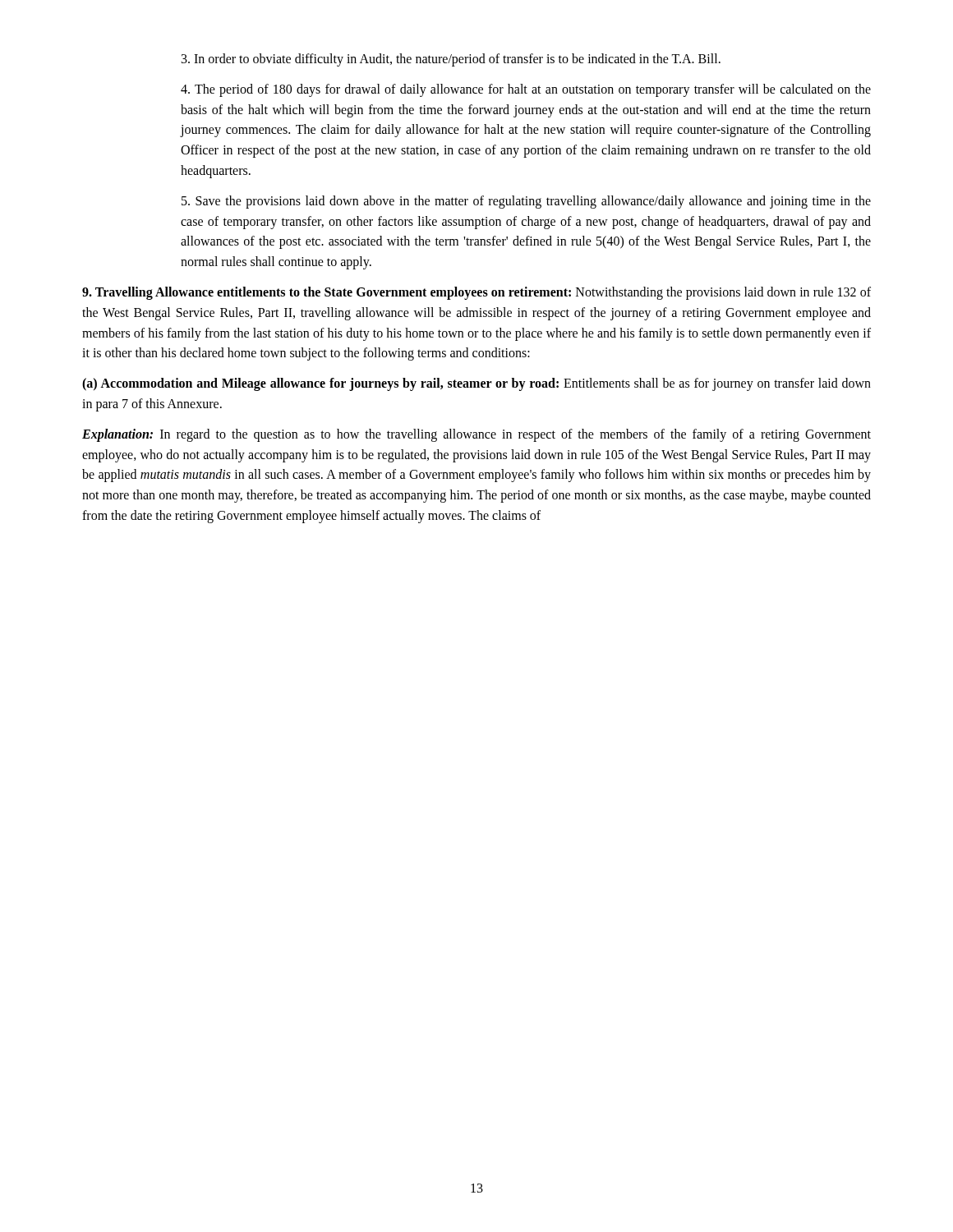
Task: Find the list item with the text "3. In order to obviate difficulty"
Action: [x=451, y=59]
